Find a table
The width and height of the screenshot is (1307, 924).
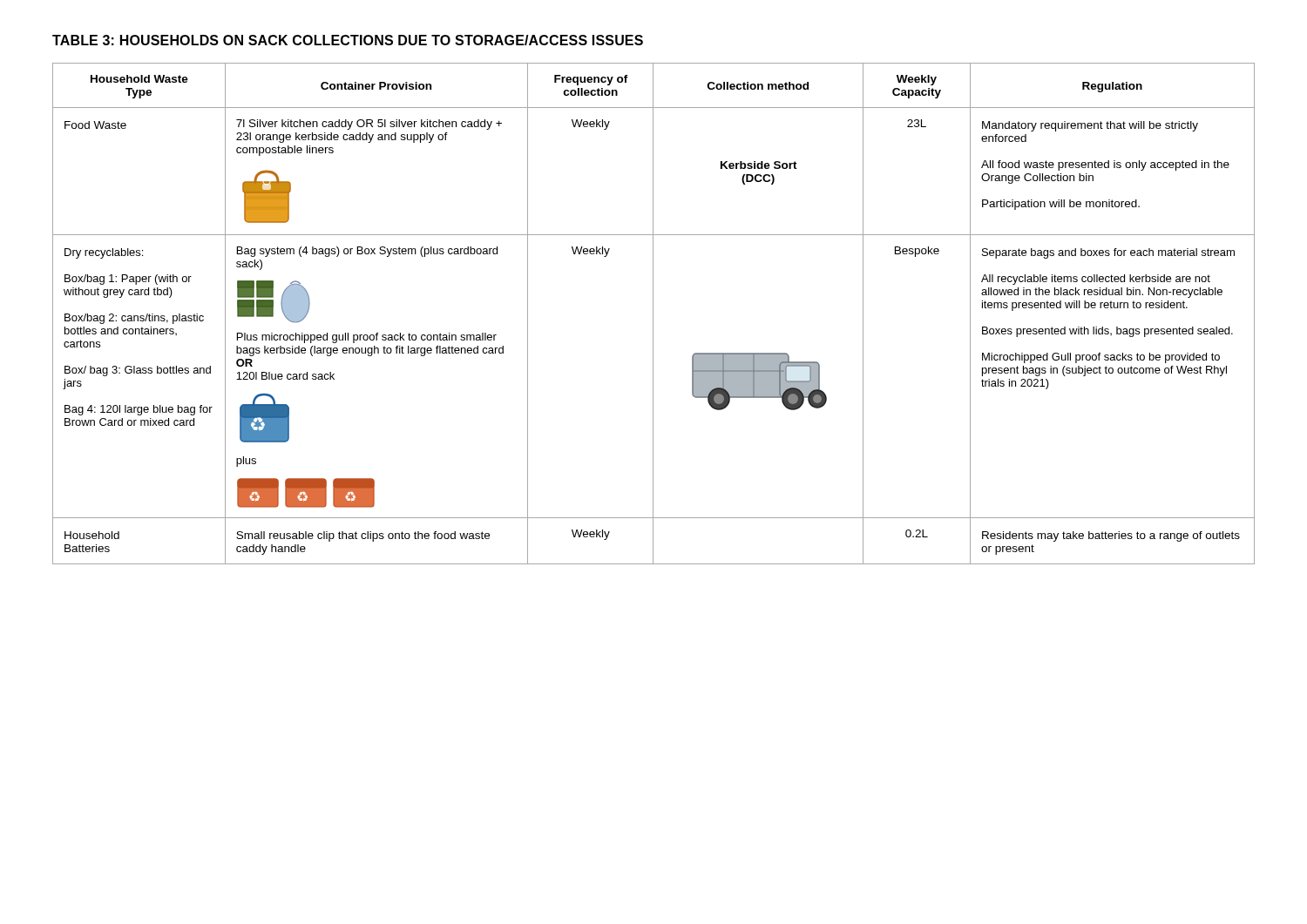point(654,314)
